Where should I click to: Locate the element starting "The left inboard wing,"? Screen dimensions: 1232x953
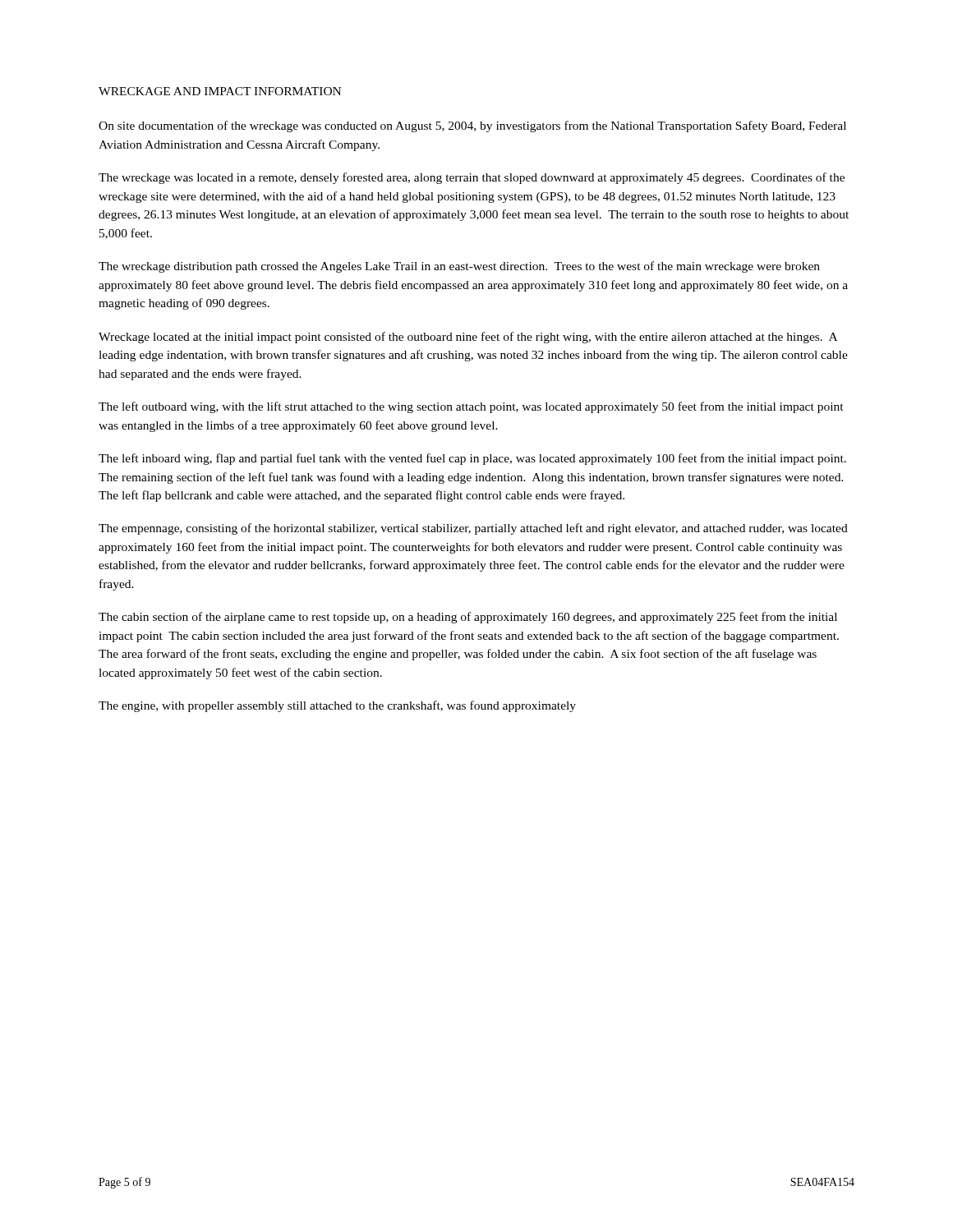click(x=474, y=476)
